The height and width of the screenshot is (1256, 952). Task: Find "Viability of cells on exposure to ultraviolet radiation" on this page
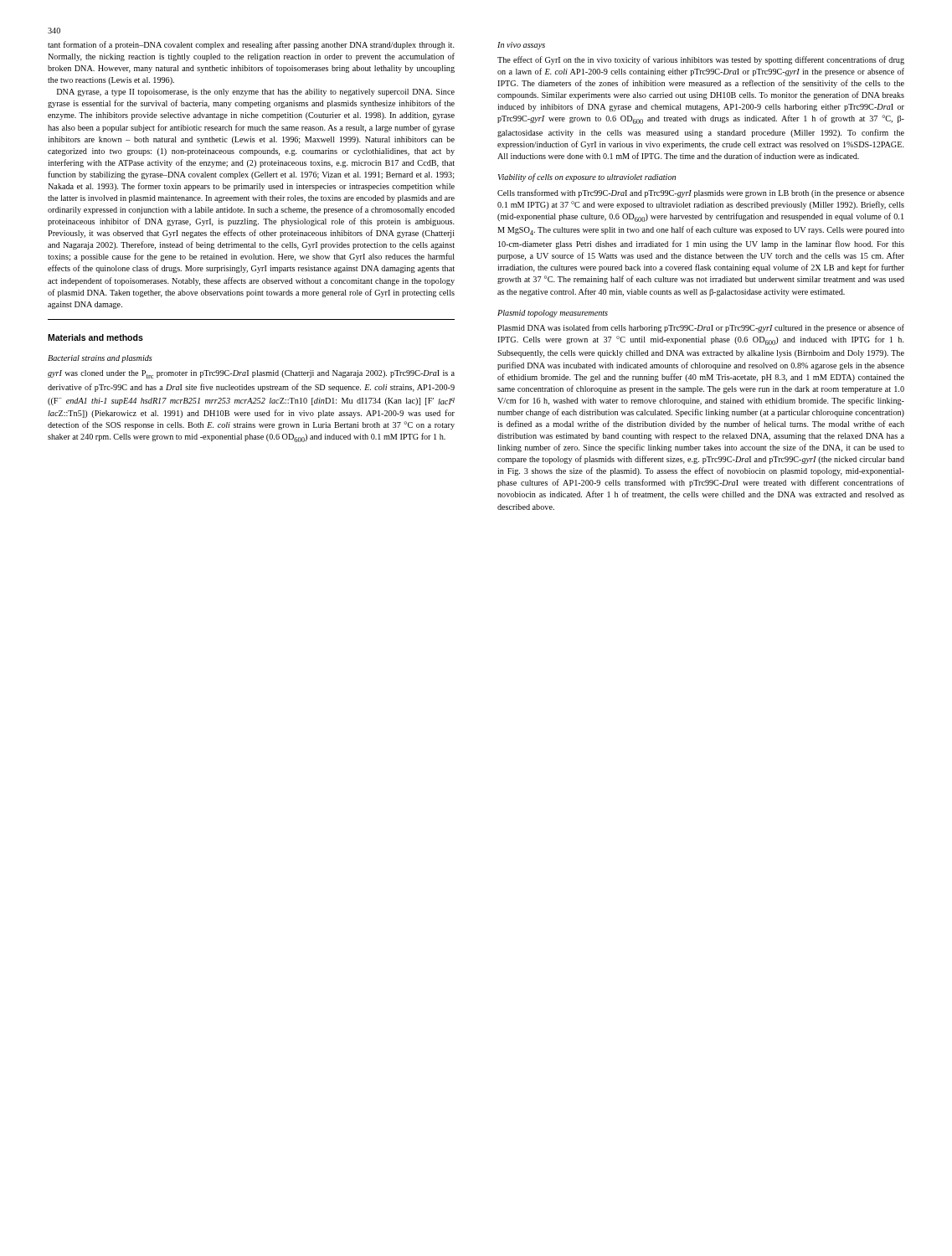tap(587, 177)
